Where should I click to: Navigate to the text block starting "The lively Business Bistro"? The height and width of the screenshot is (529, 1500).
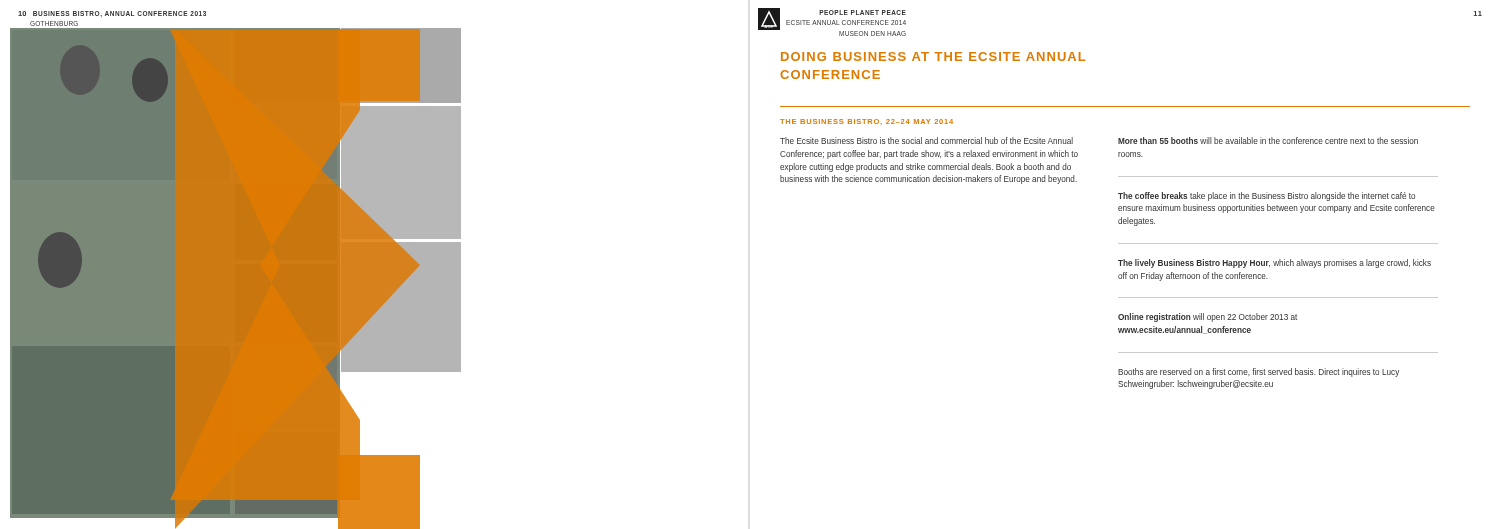1278,271
